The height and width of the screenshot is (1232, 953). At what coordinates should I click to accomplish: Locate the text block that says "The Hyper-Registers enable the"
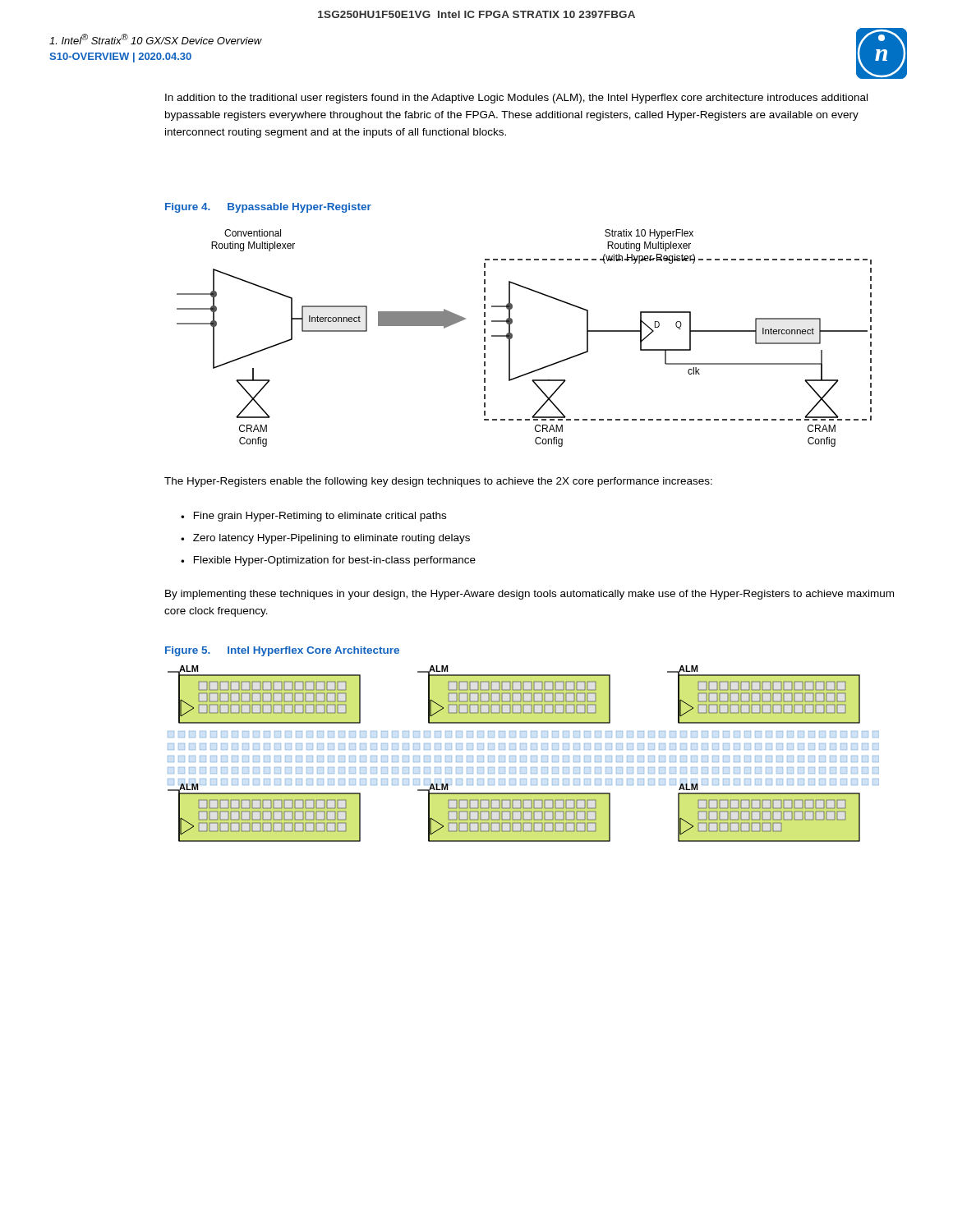point(439,481)
